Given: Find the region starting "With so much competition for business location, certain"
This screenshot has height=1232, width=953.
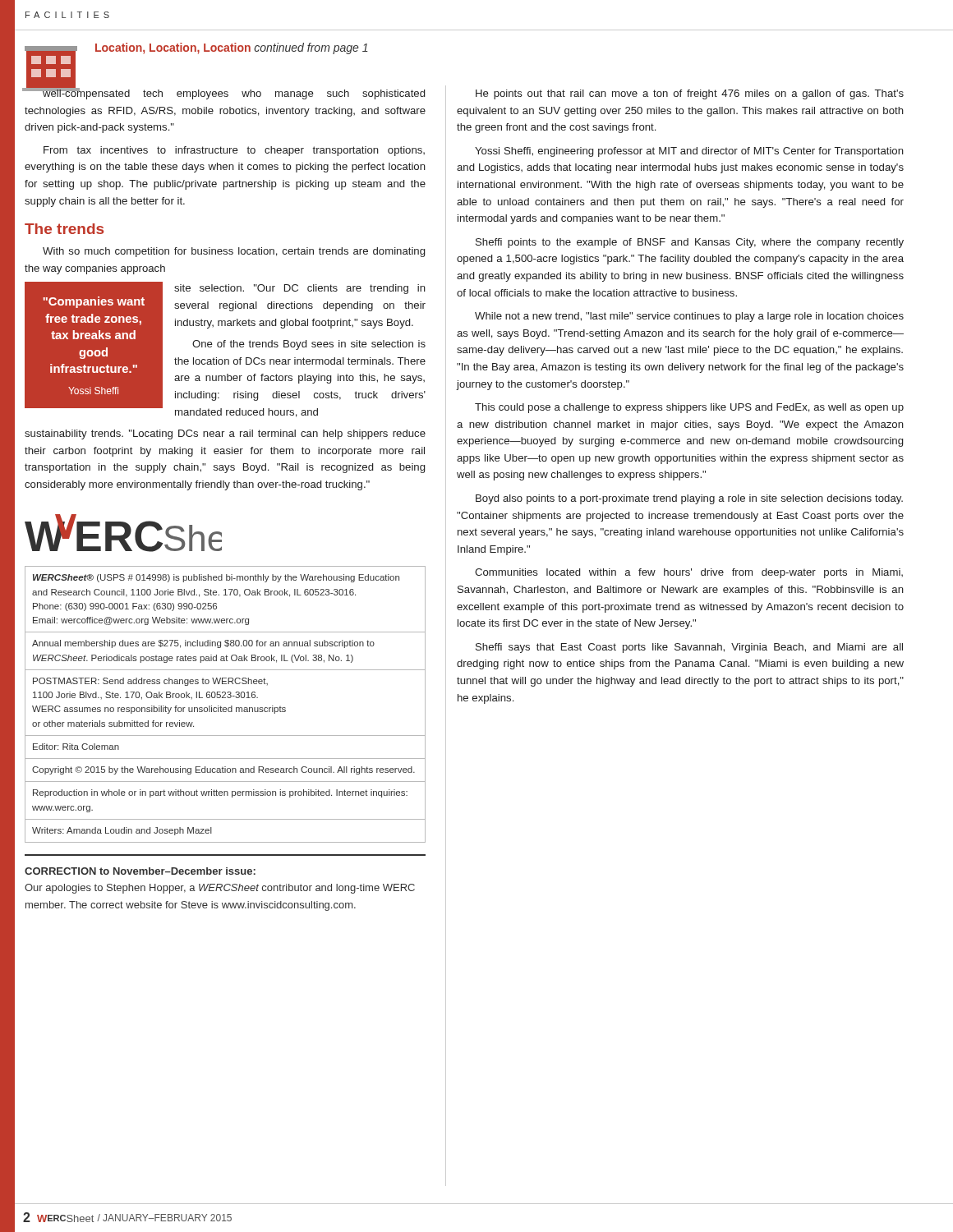Looking at the screenshot, I should click(225, 260).
